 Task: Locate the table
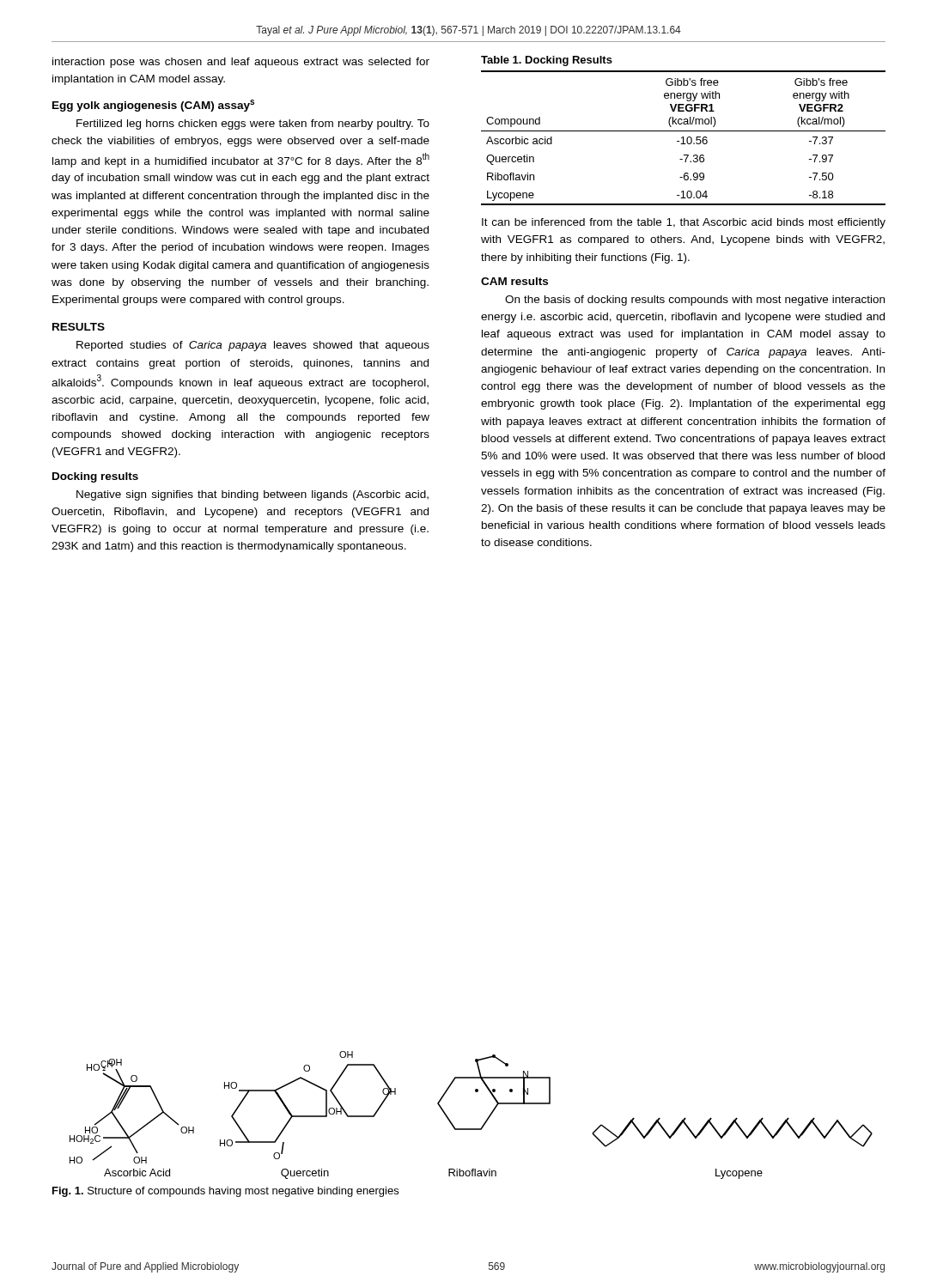point(683,138)
